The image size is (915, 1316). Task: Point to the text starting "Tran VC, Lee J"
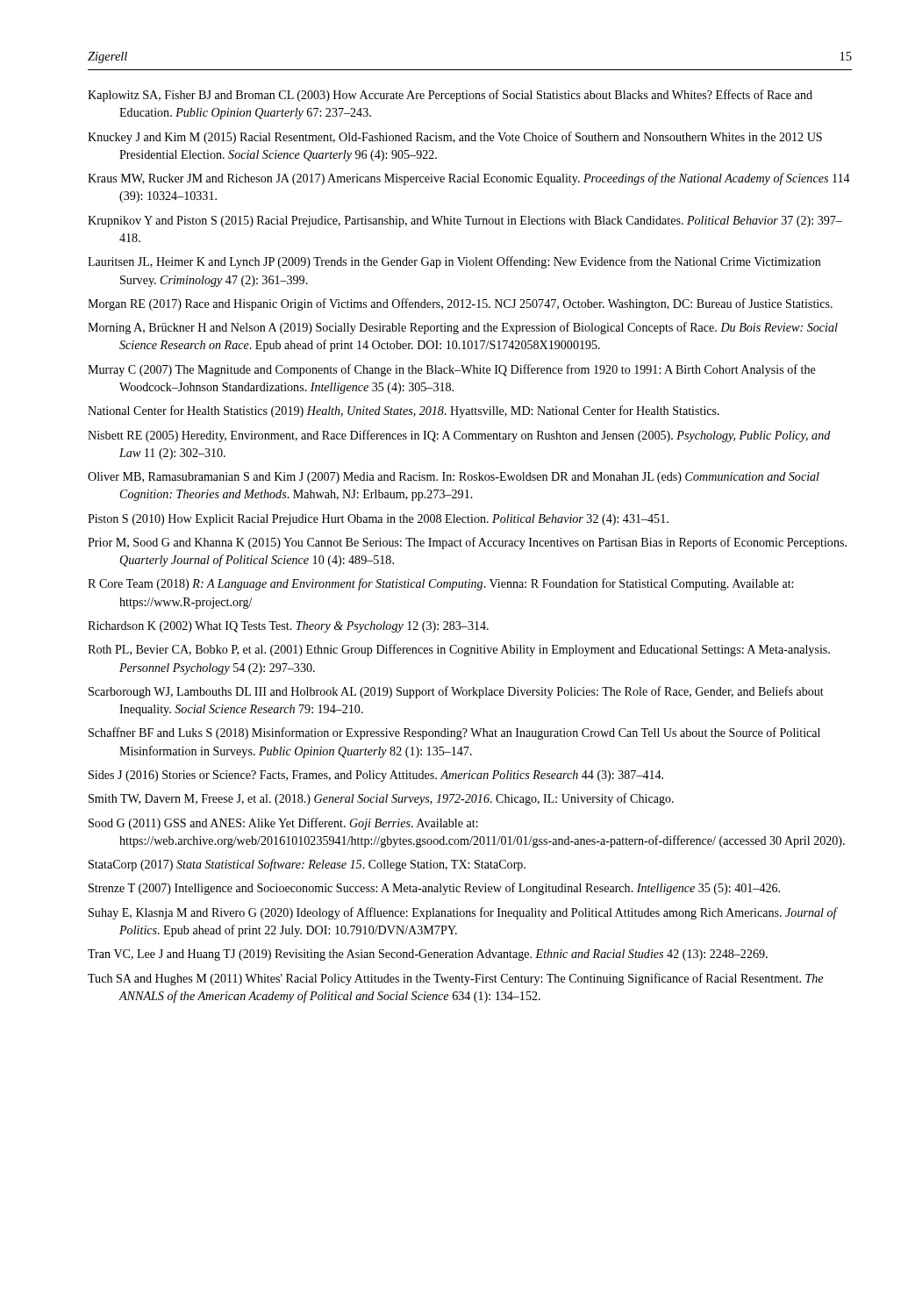point(428,954)
